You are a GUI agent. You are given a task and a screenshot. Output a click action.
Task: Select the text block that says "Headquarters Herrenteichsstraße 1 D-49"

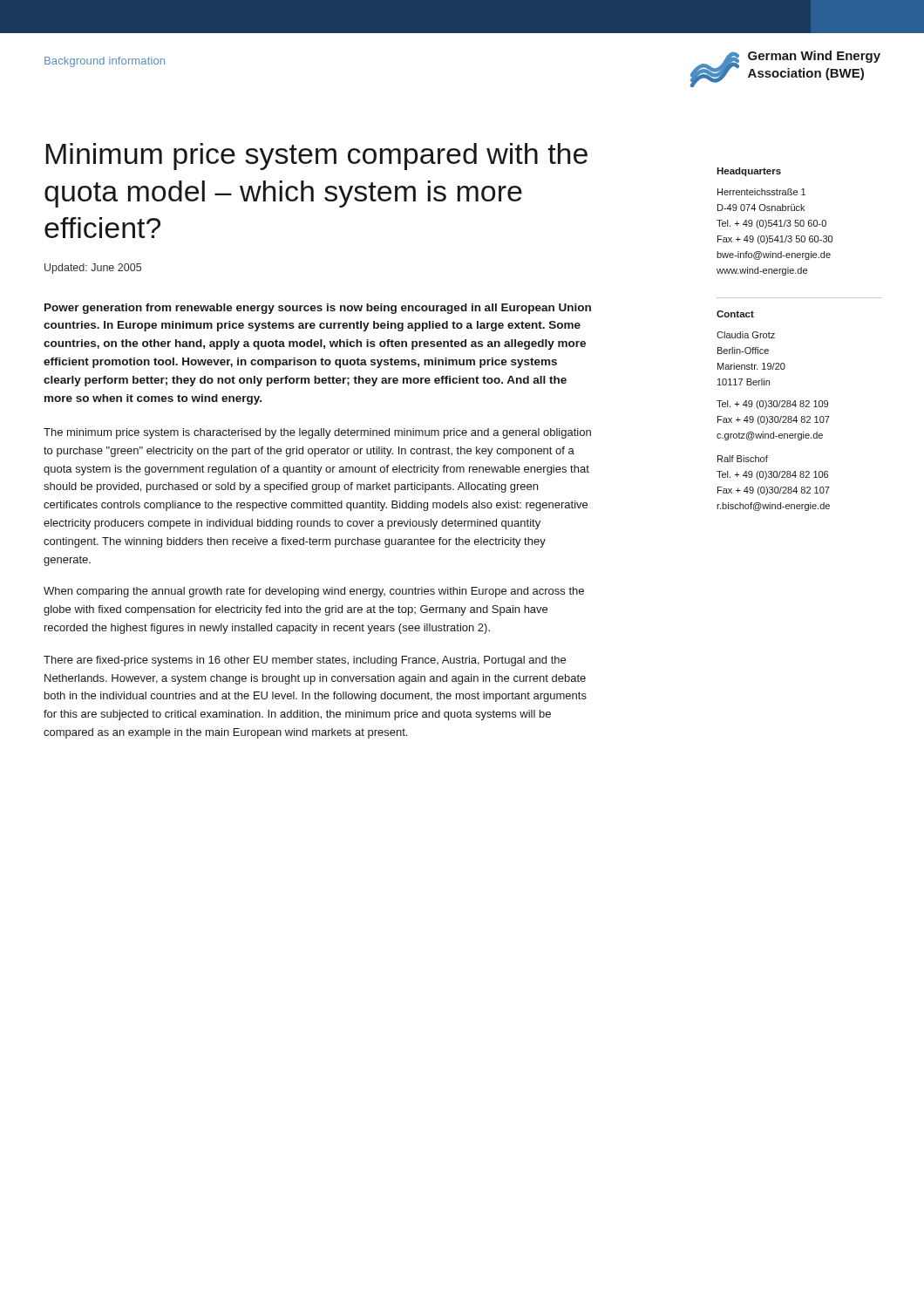click(799, 221)
